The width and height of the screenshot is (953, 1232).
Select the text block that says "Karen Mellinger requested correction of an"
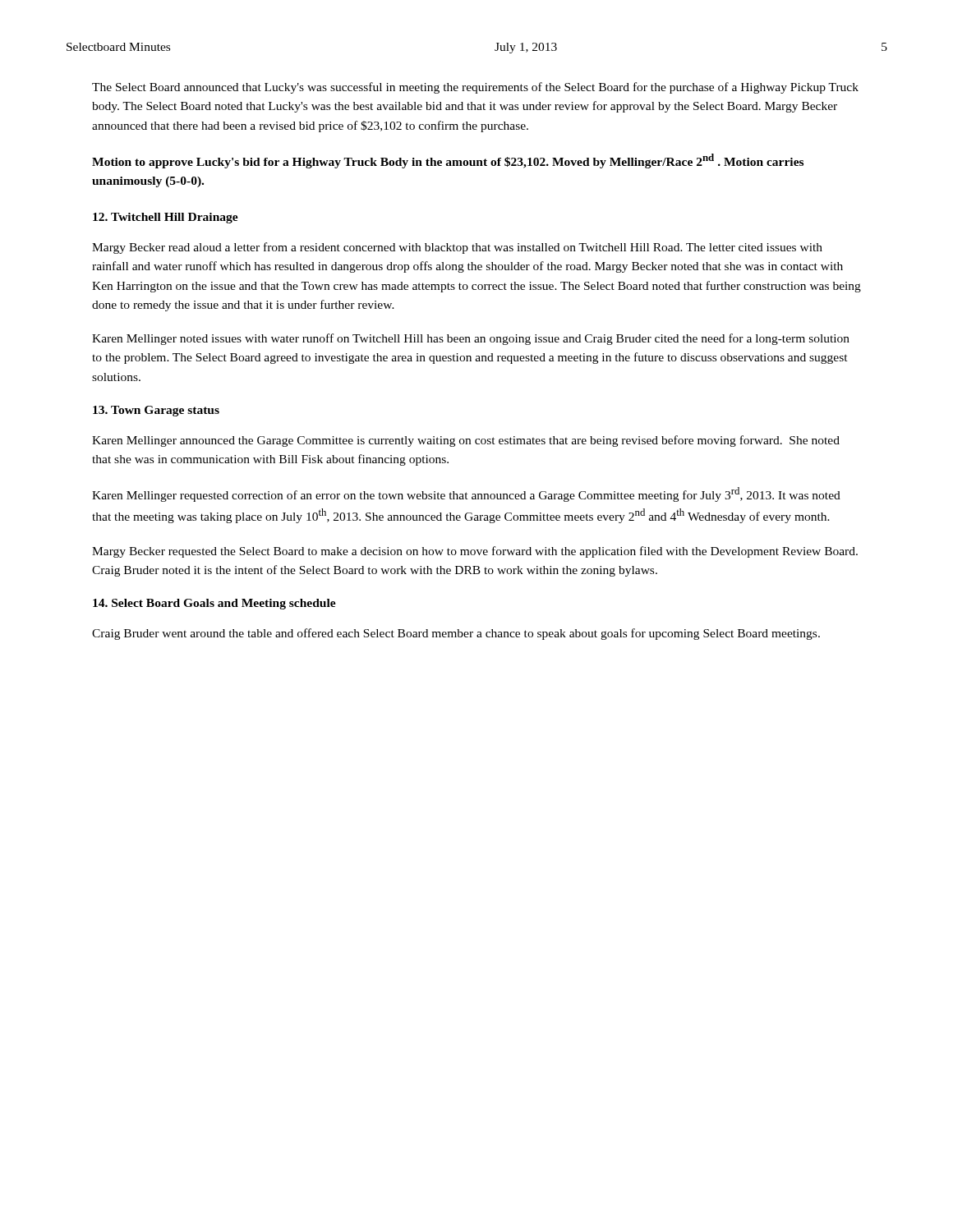coord(466,504)
